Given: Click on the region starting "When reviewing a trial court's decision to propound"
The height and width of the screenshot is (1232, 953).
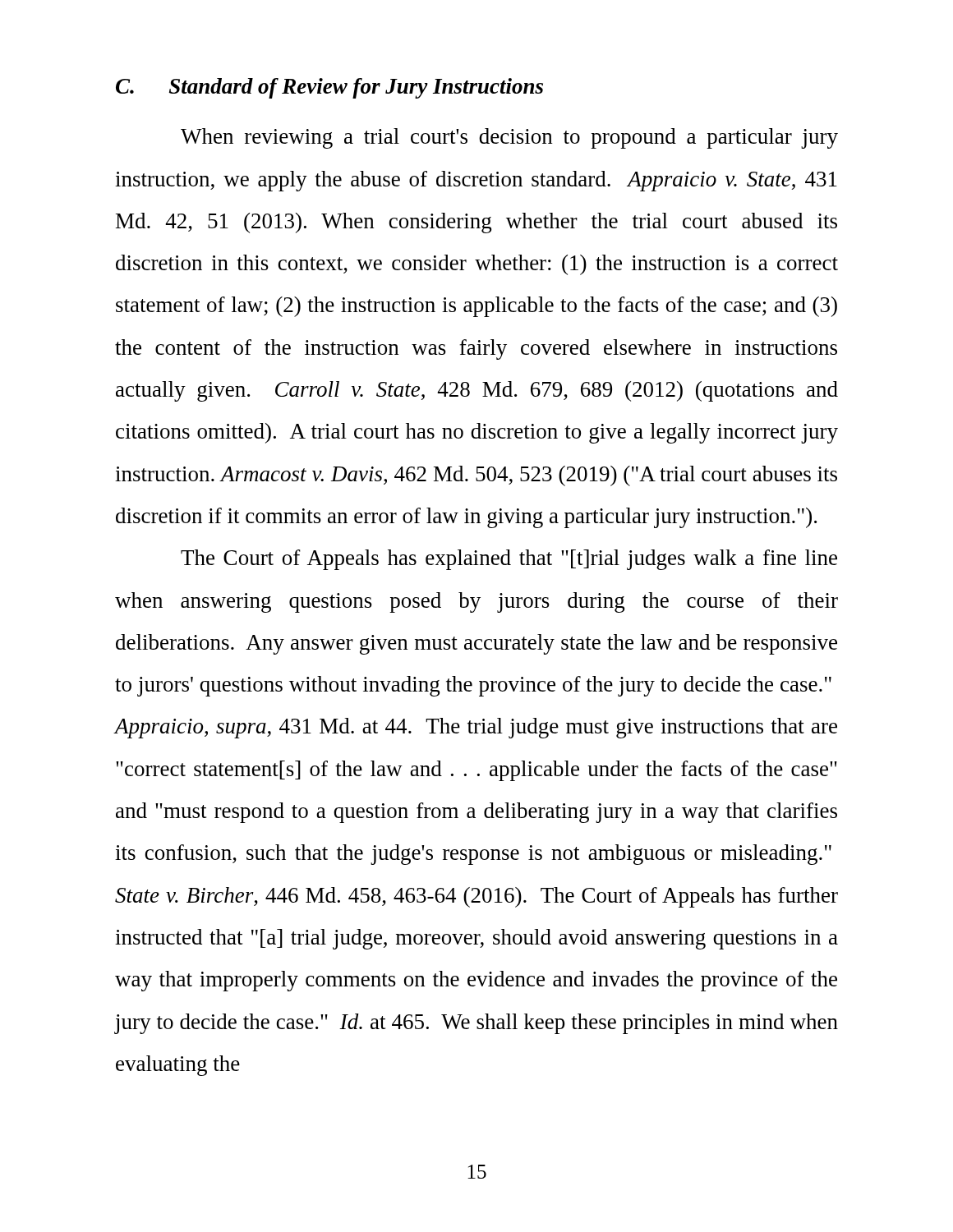Looking at the screenshot, I should coord(476,327).
